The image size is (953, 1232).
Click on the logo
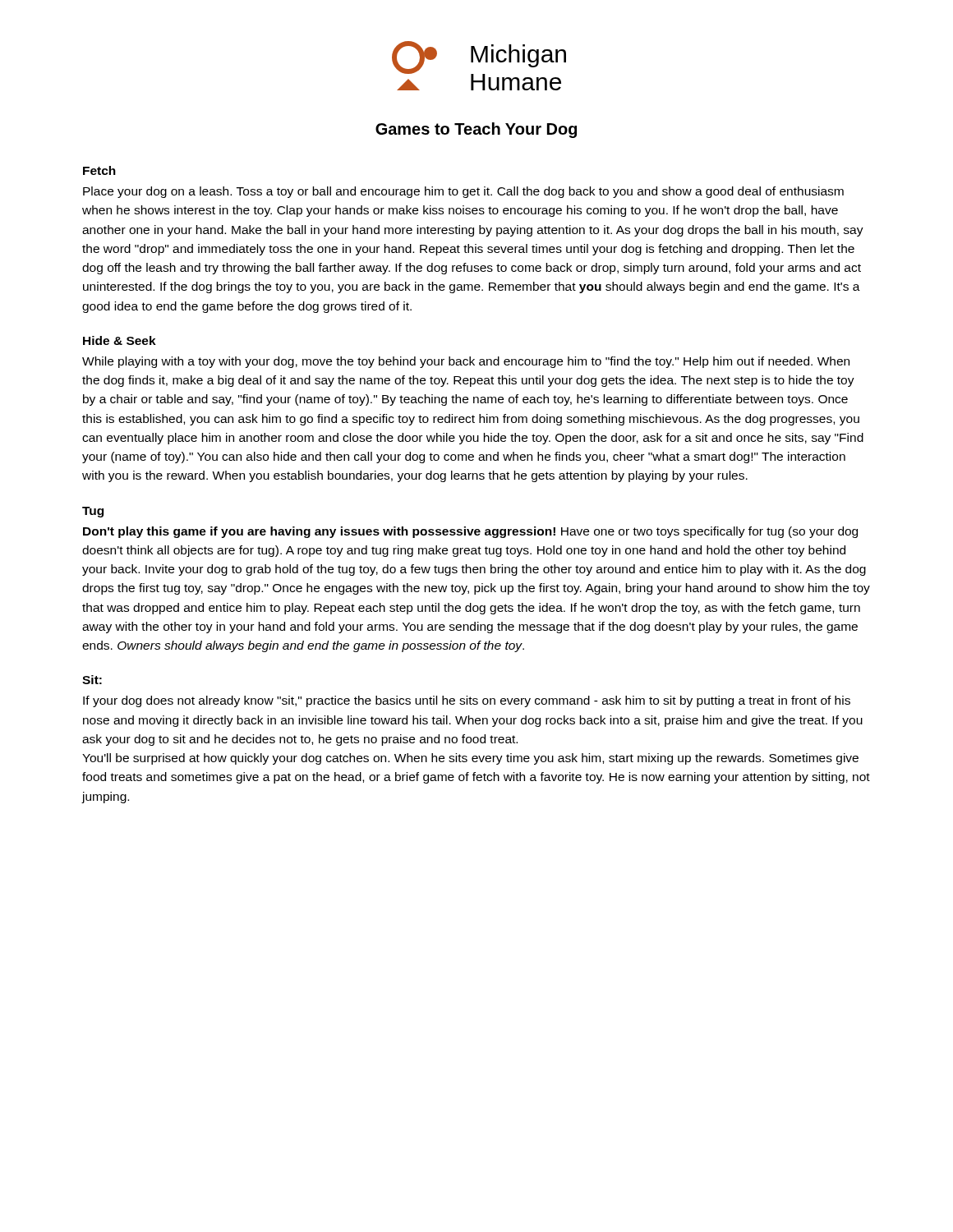476,68
